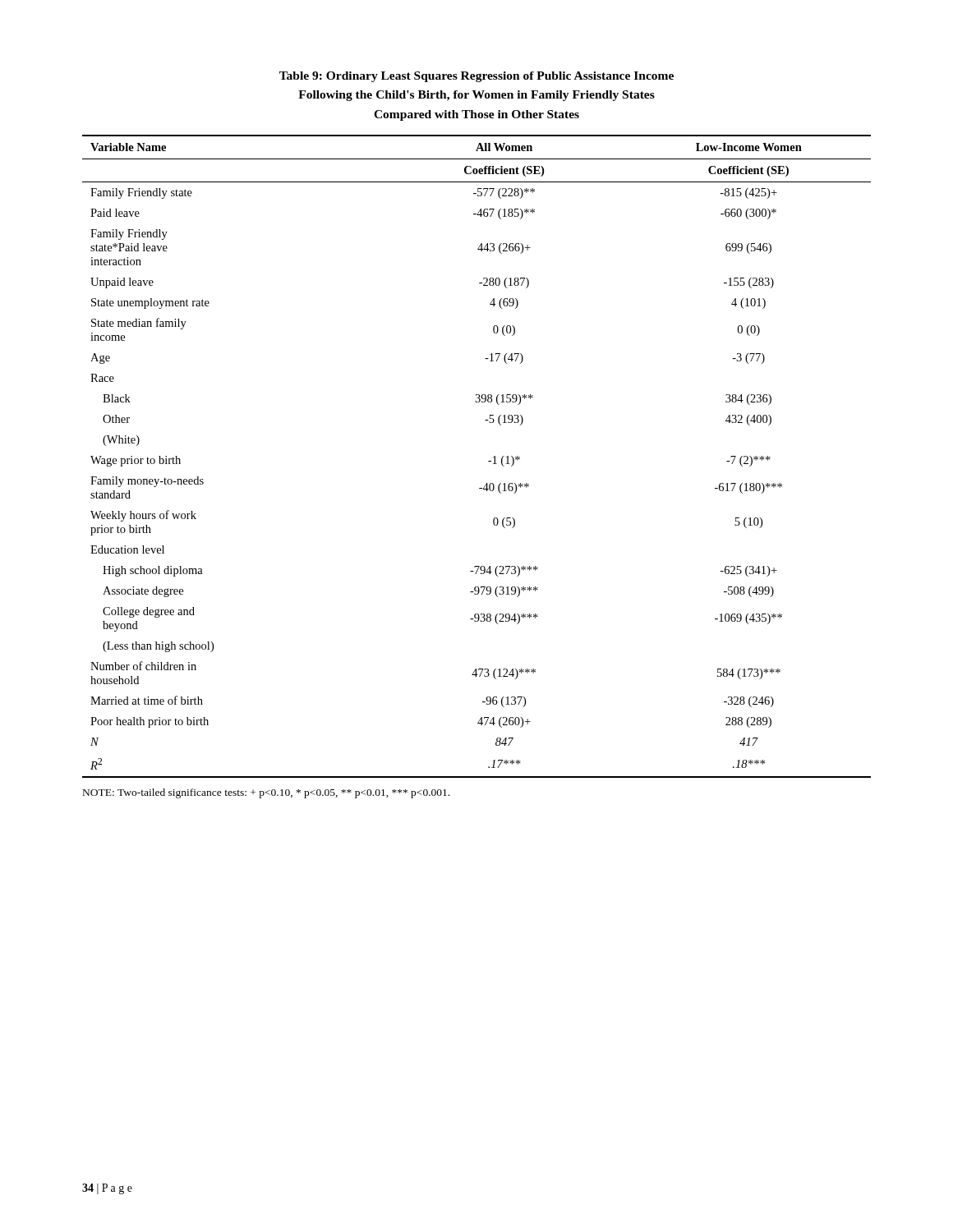Viewport: 953px width, 1232px height.
Task: Locate the title that says "Table 9: Ordinary"
Action: click(476, 94)
